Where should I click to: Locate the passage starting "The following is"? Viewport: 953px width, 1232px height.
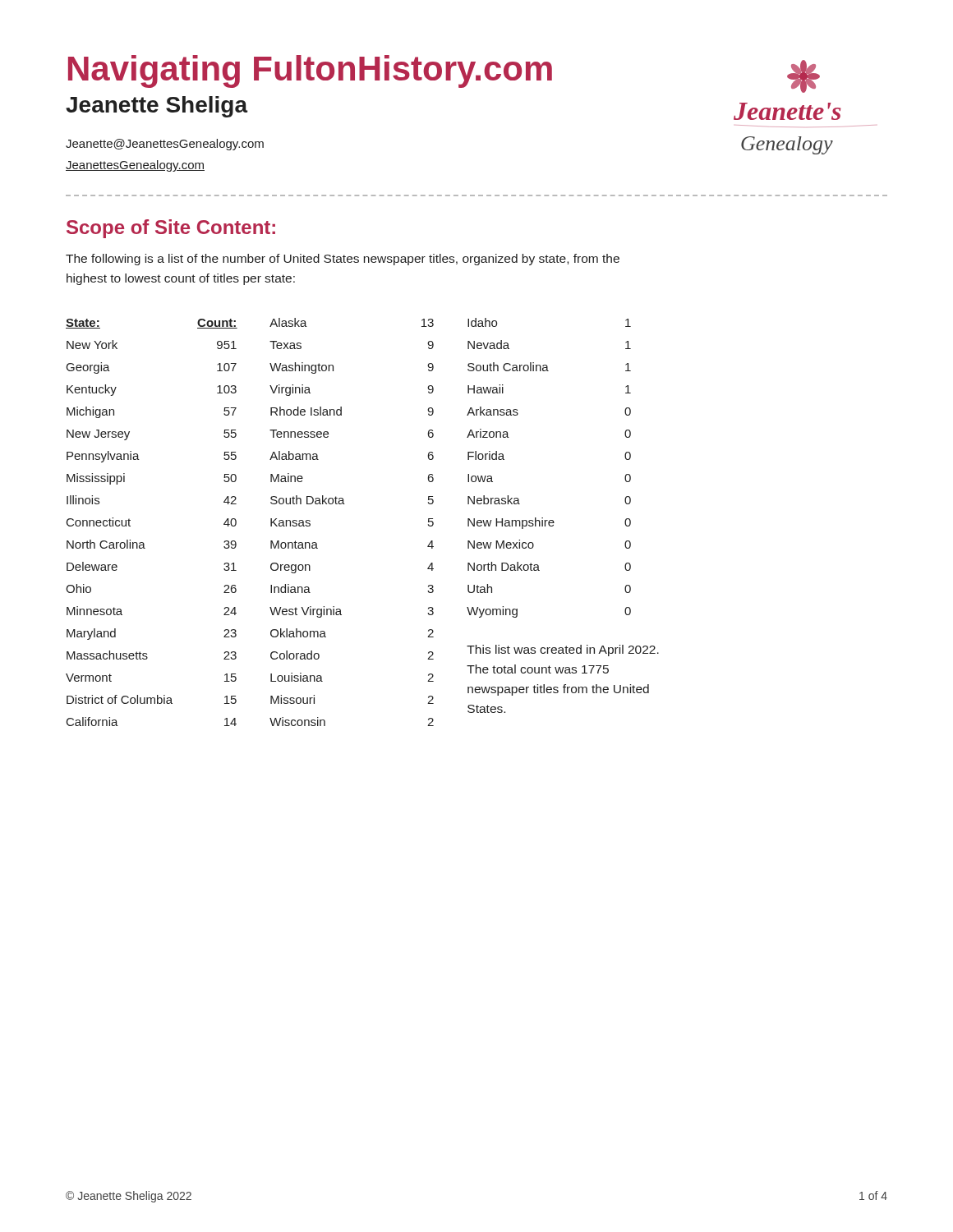(343, 268)
